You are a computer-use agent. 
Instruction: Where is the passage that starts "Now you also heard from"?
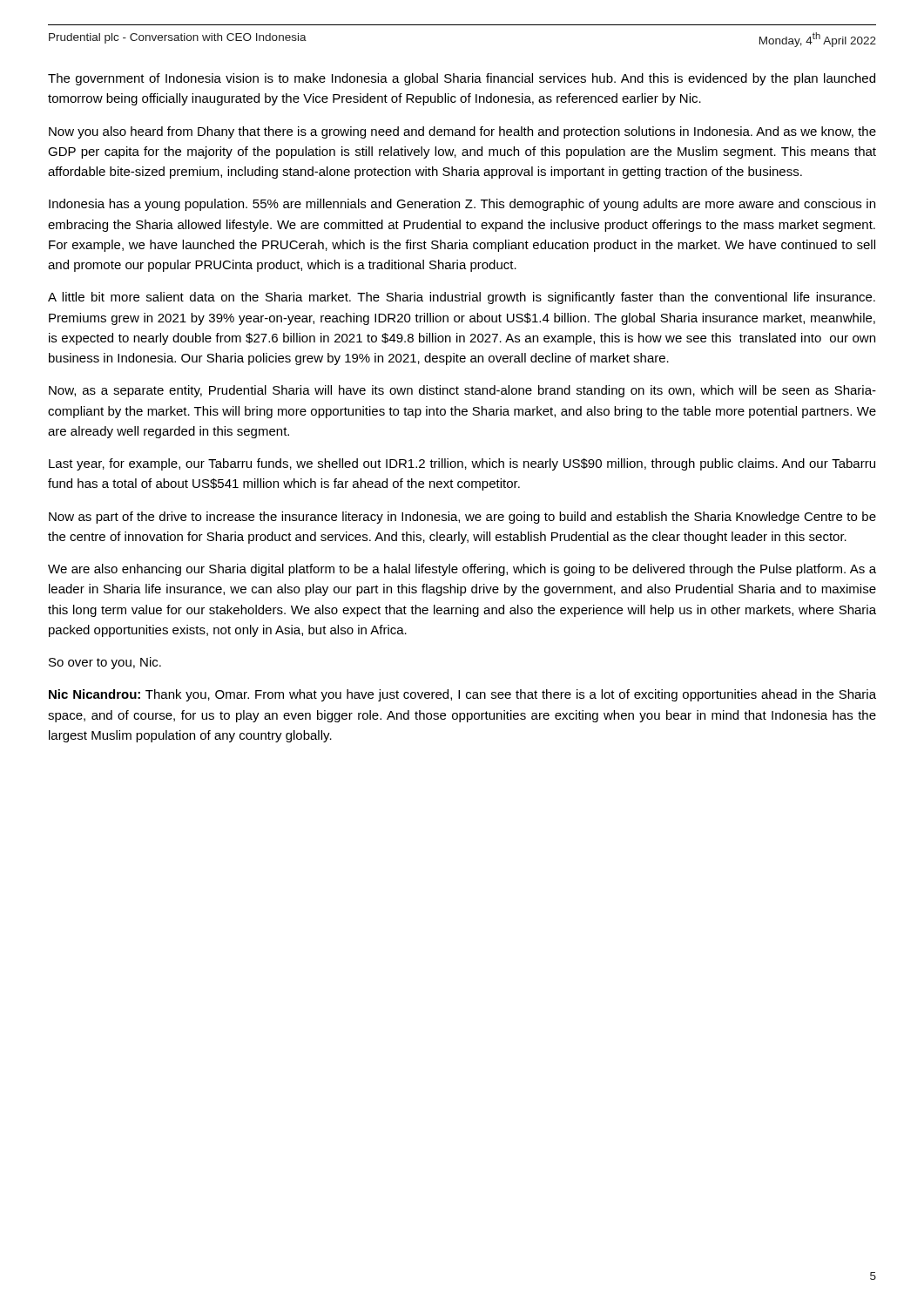[x=462, y=151]
